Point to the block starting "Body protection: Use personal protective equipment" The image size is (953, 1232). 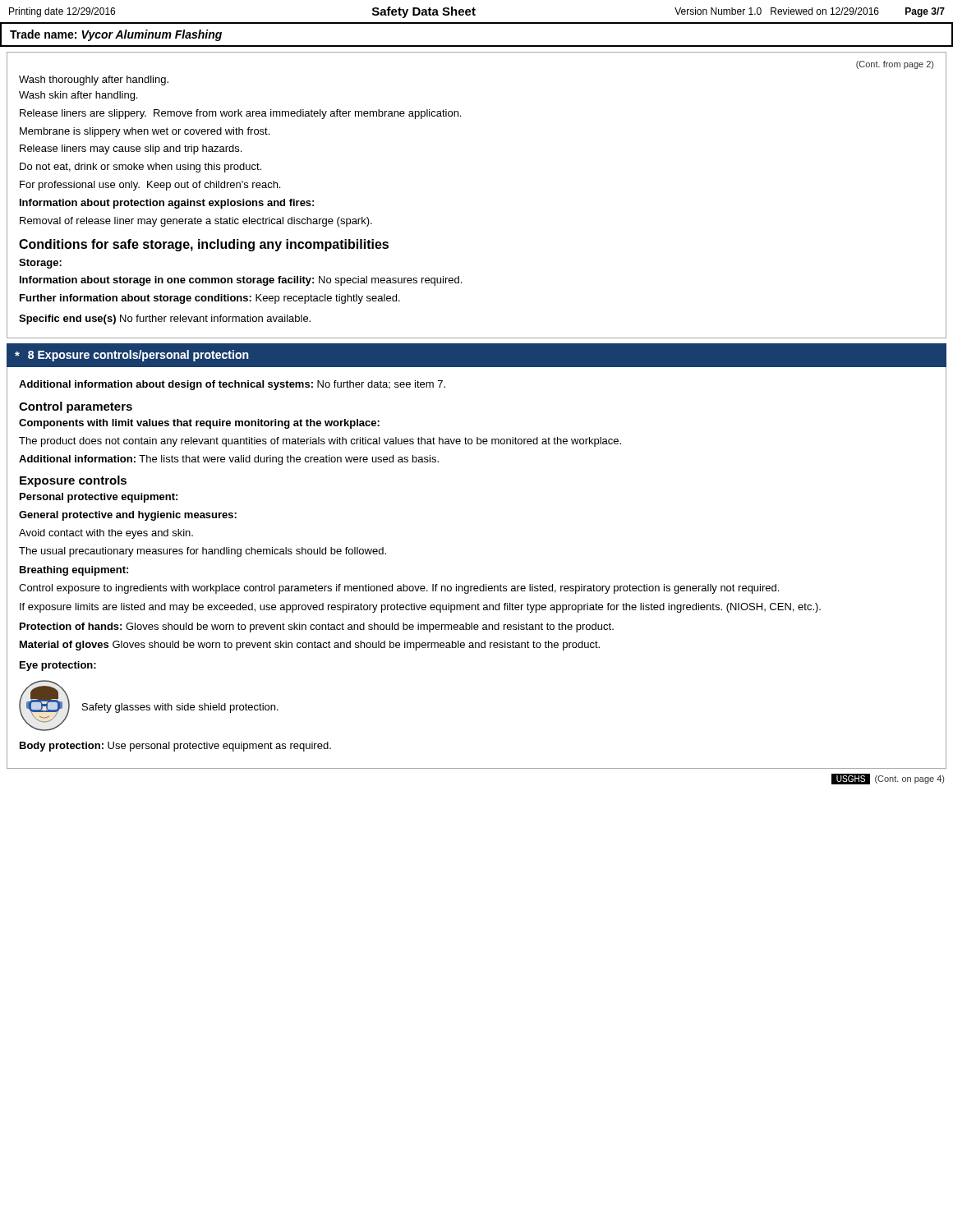(175, 745)
